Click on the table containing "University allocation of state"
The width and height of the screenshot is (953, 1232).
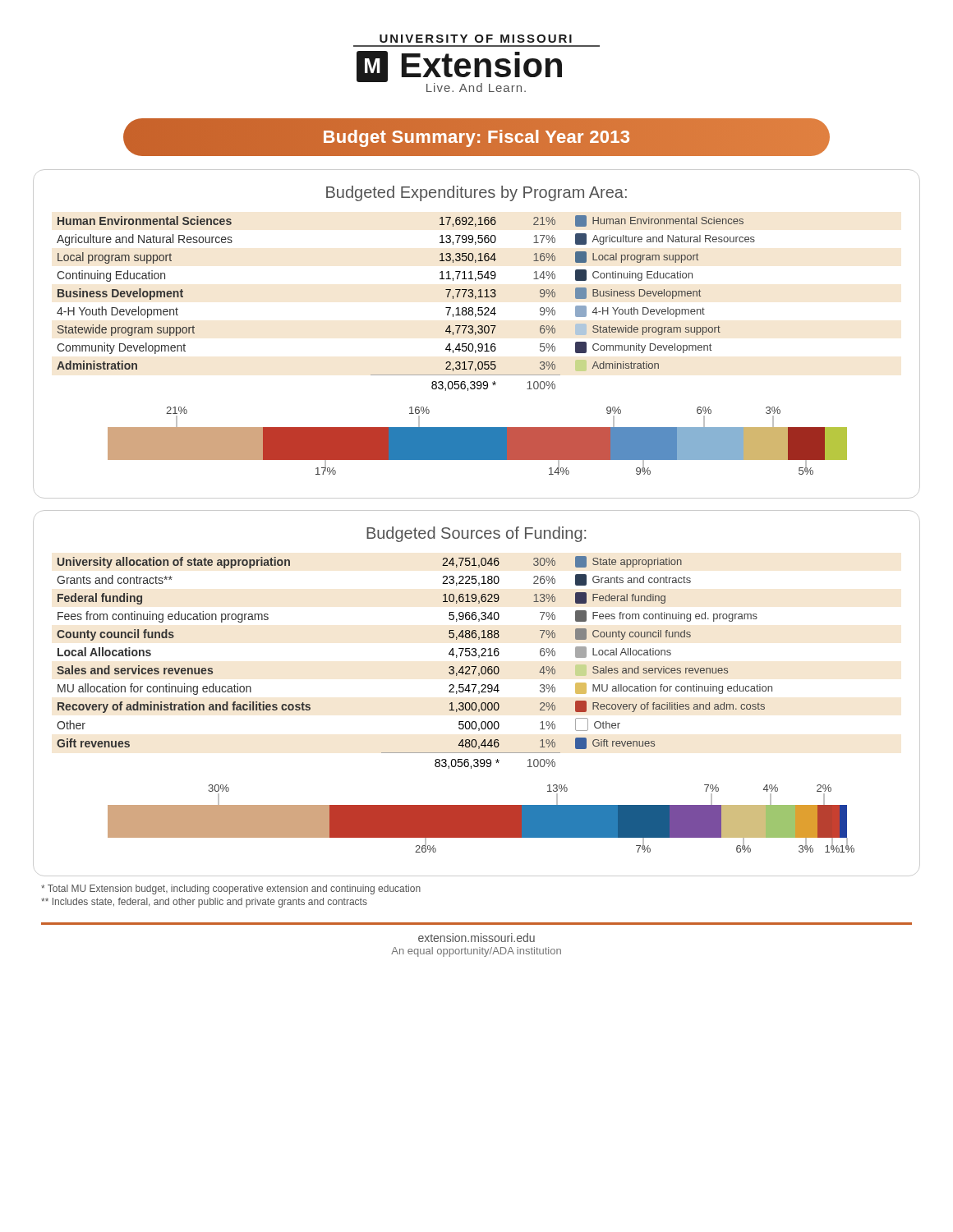pos(476,662)
